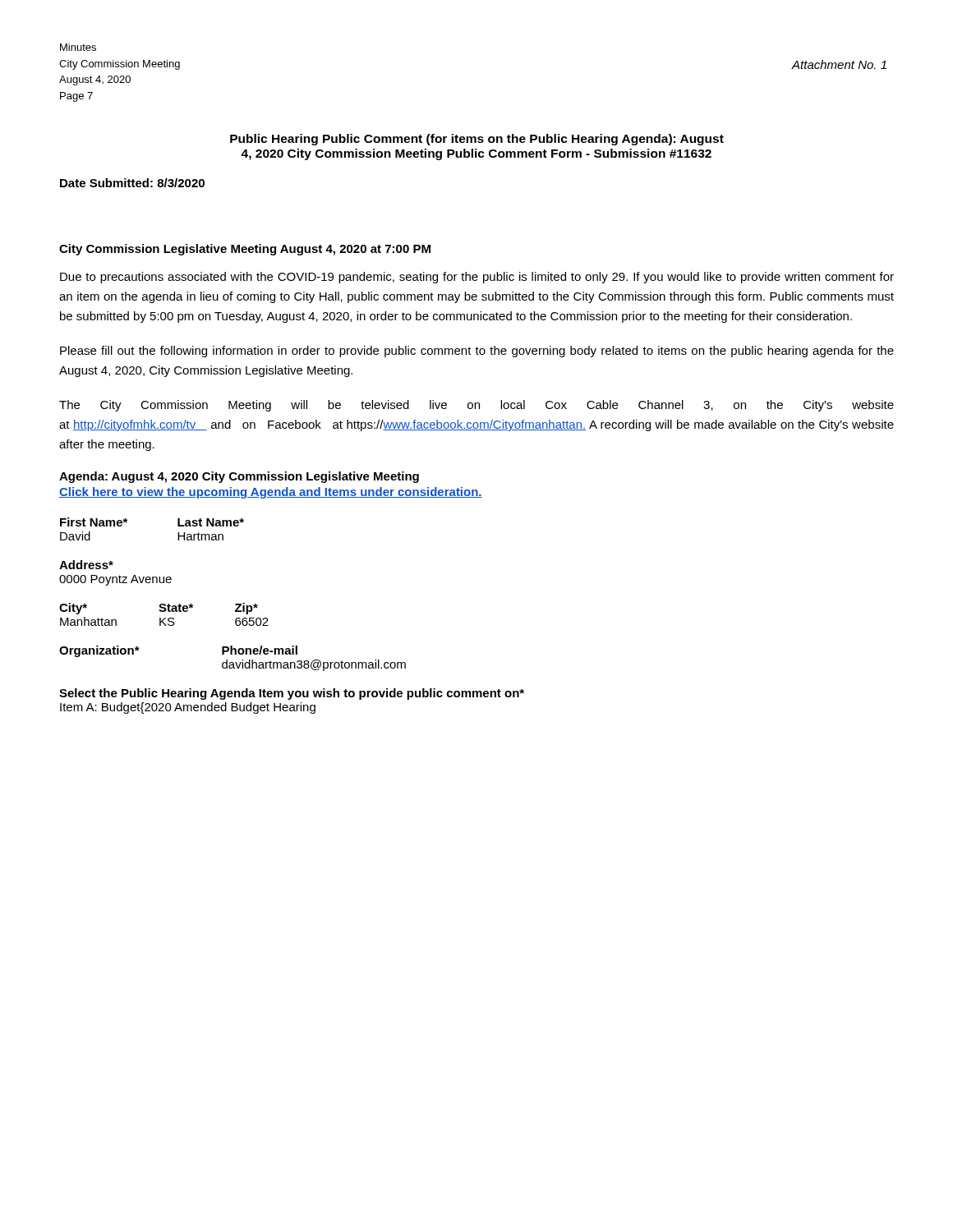The height and width of the screenshot is (1232, 953).
Task: Find the title
Action: [x=476, y=146]
